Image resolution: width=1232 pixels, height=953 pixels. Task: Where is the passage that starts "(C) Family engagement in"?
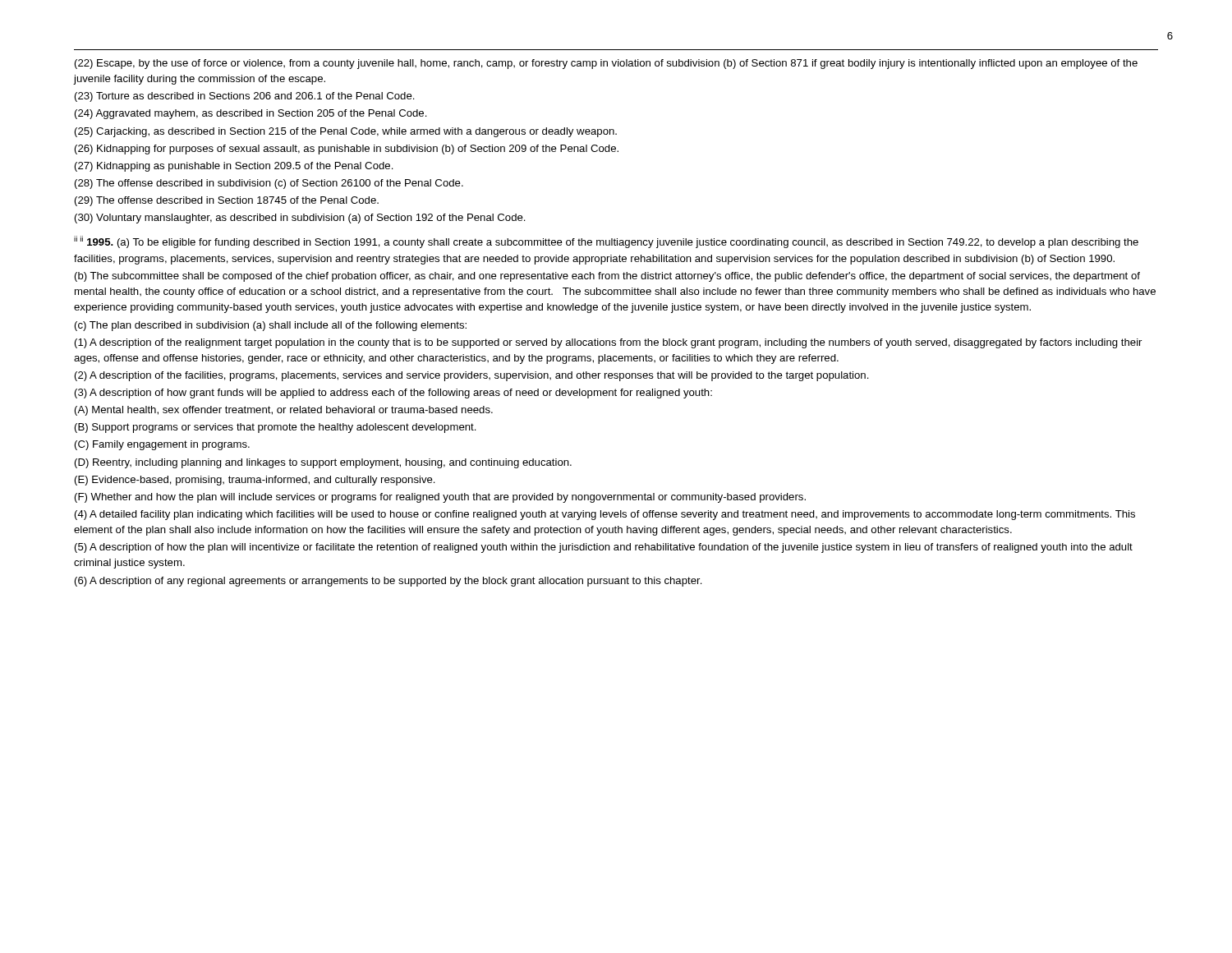pos(162,445)
